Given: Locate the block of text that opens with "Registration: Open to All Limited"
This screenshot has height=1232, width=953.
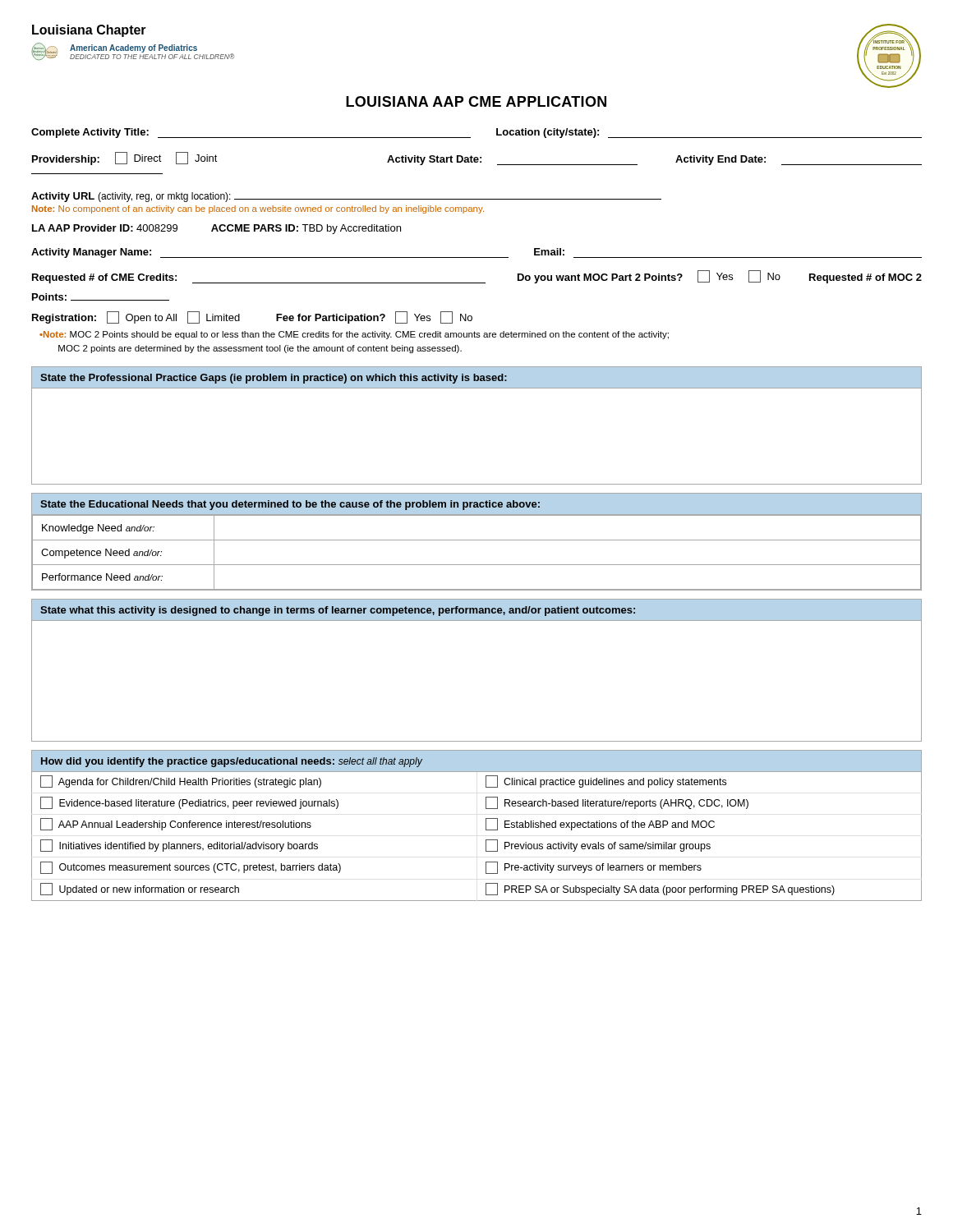Looking at the screenshot, I should click(x=135, y=317).
